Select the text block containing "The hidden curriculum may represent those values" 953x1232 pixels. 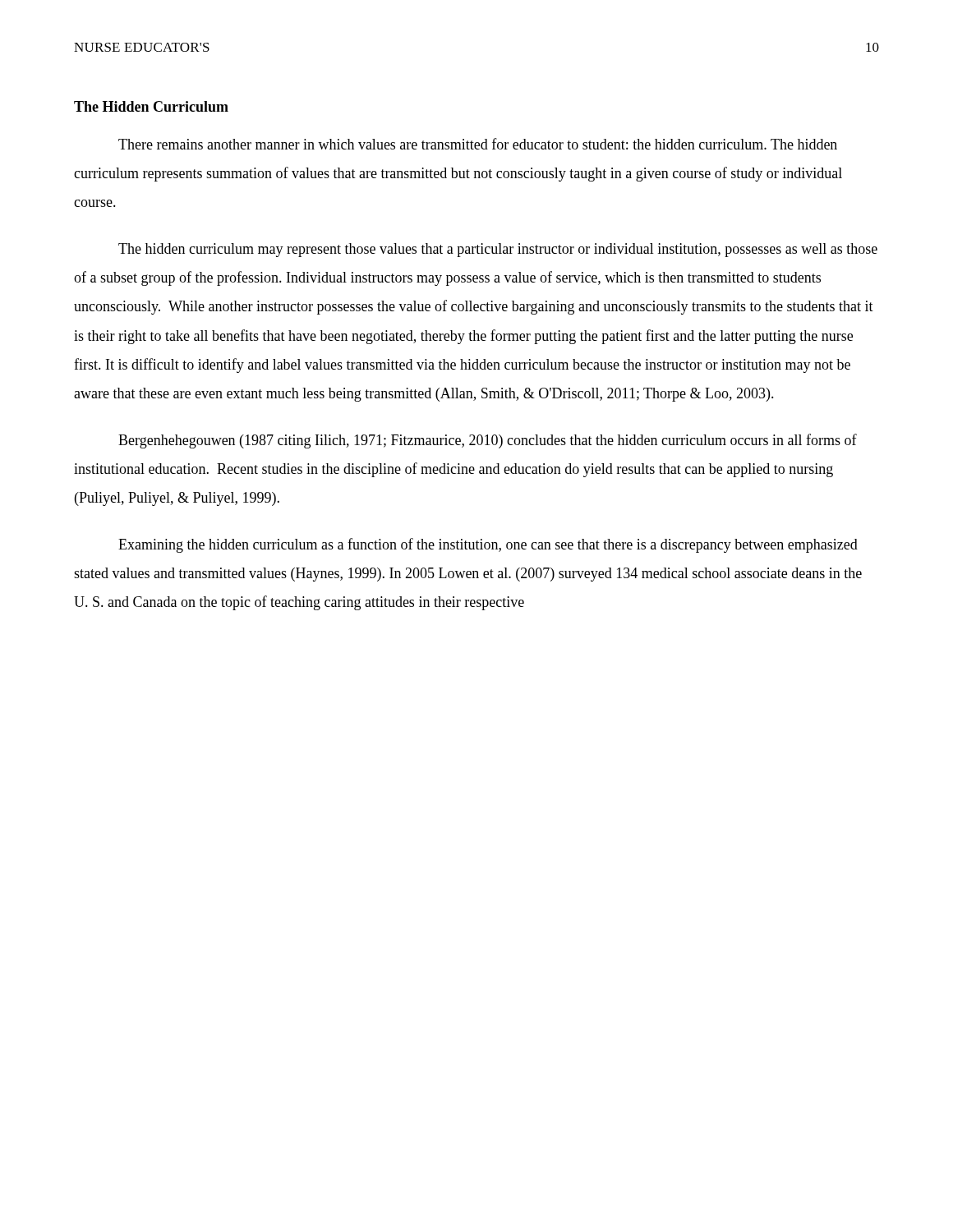click(476, 321)
